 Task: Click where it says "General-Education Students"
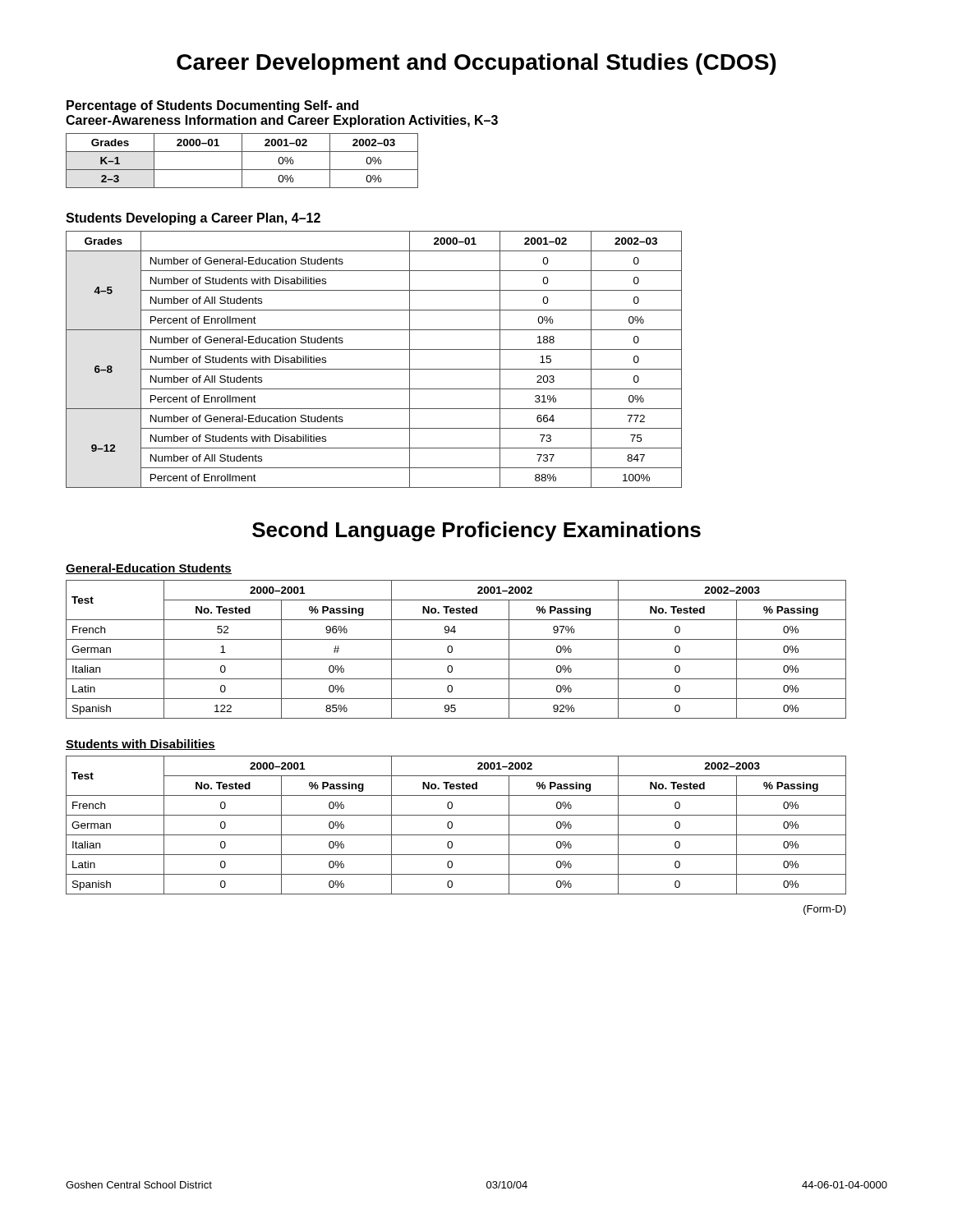pyautogui.click(x=149, y=568)
